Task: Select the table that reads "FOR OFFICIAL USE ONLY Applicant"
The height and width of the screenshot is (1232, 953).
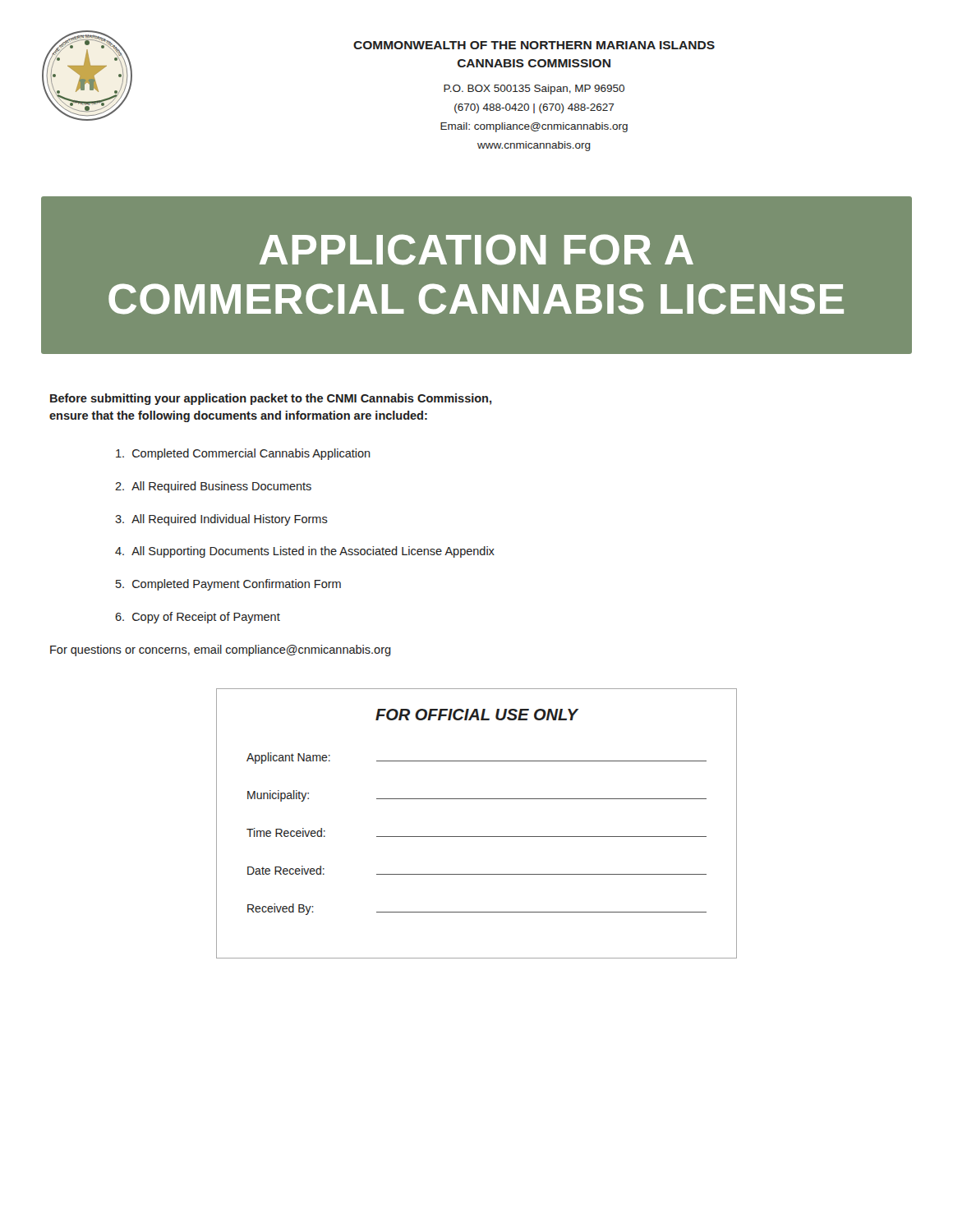Action: [x=476, y=824]
